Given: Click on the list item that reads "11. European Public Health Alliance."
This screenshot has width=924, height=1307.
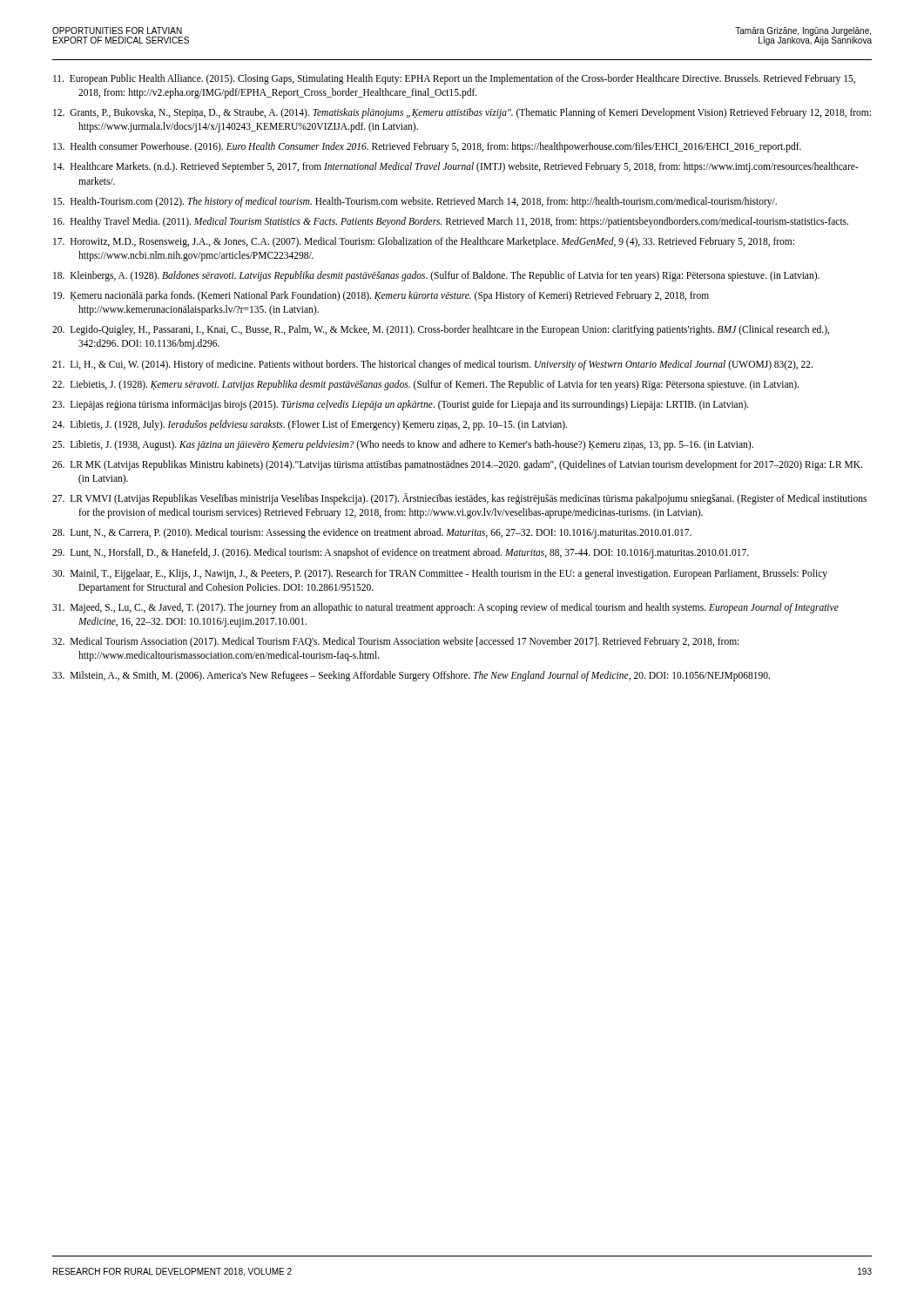Looking at the screenshot, I should tap(454, 85).
